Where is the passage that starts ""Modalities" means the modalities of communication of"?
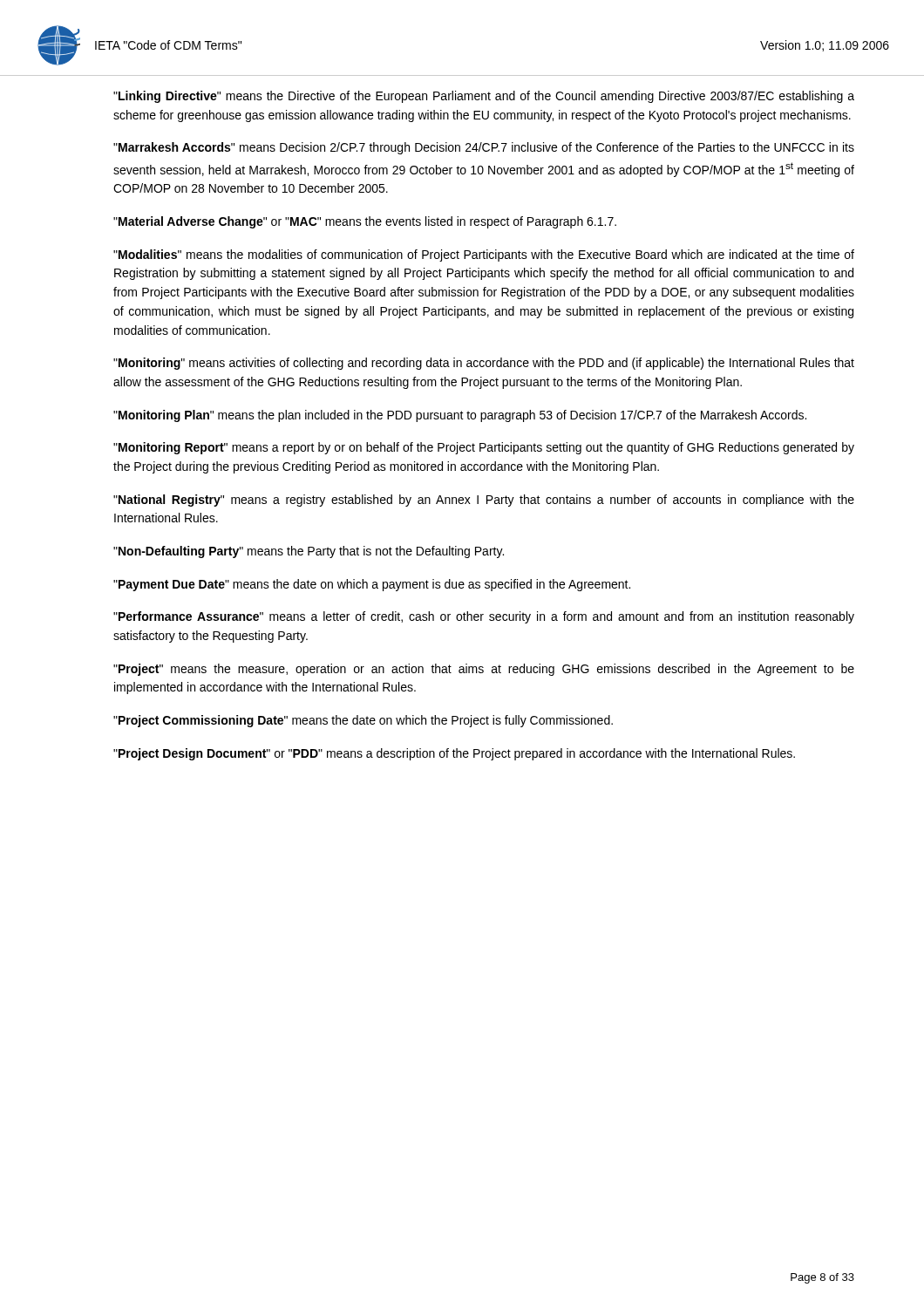The height and width of the screenshot is (1308, 924). (484, 292)
